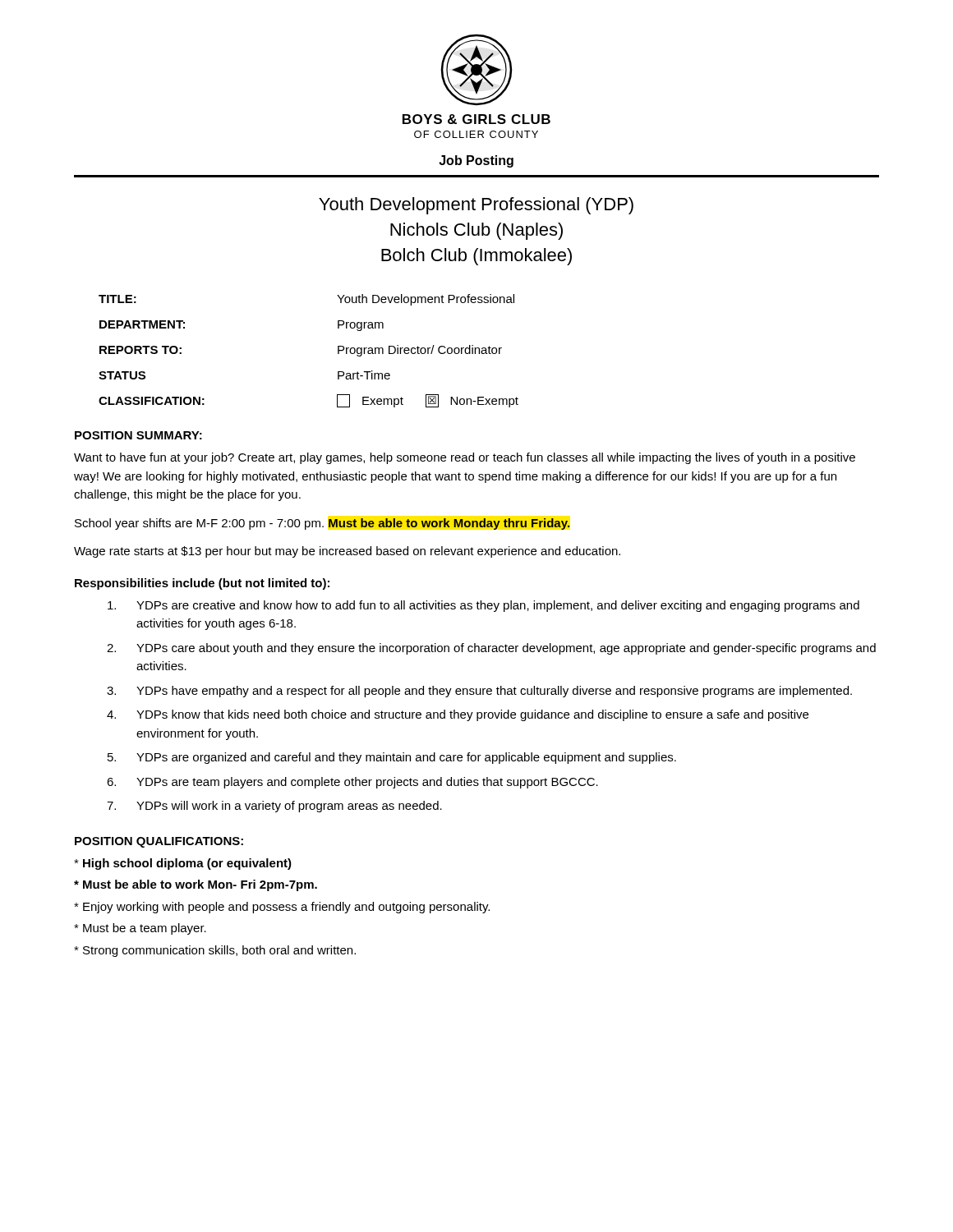The image size is (953, 1232).
Task: Select the region starting "Must be a team player."
Action: point(140,928)
